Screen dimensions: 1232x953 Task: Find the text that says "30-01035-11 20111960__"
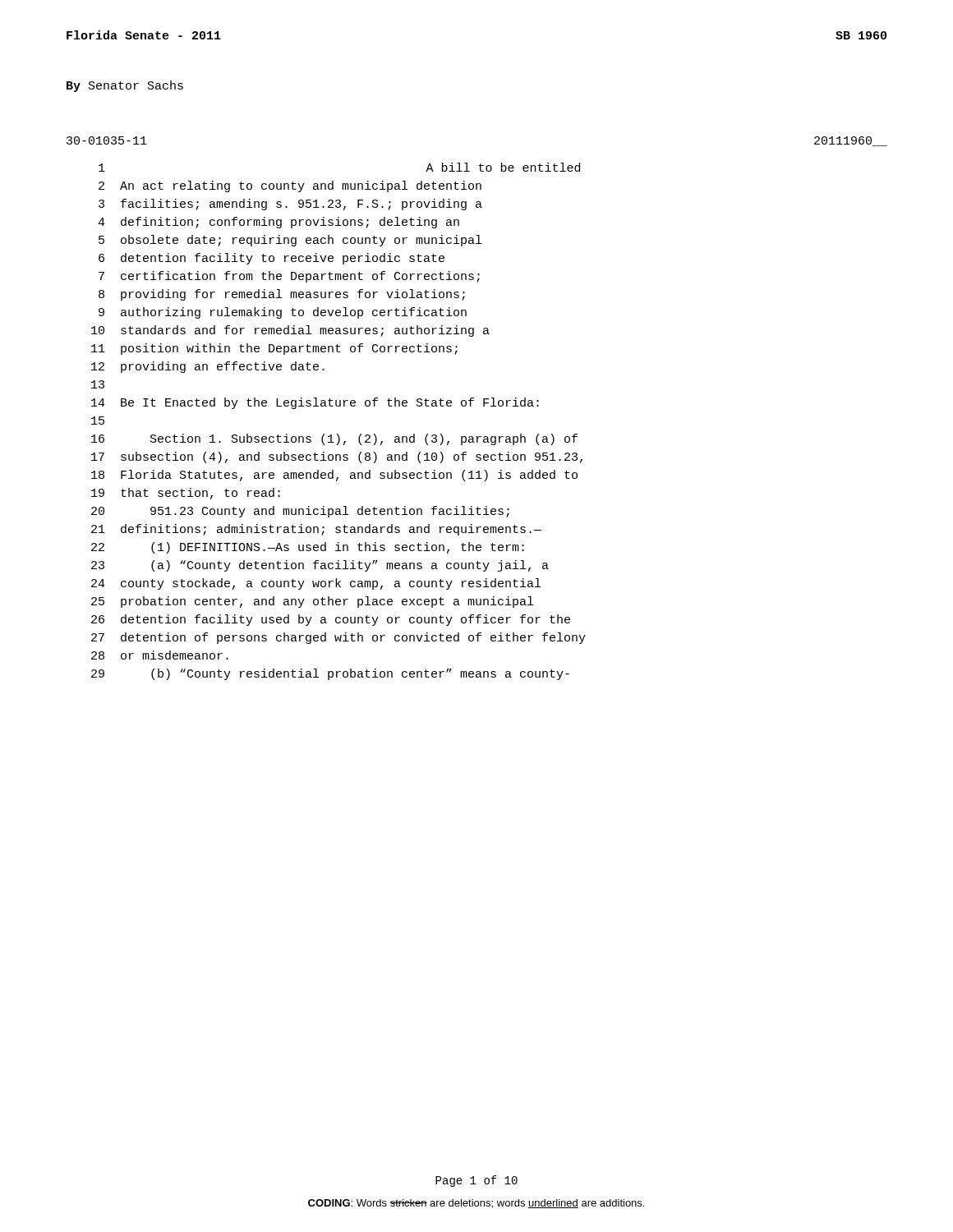106,141
